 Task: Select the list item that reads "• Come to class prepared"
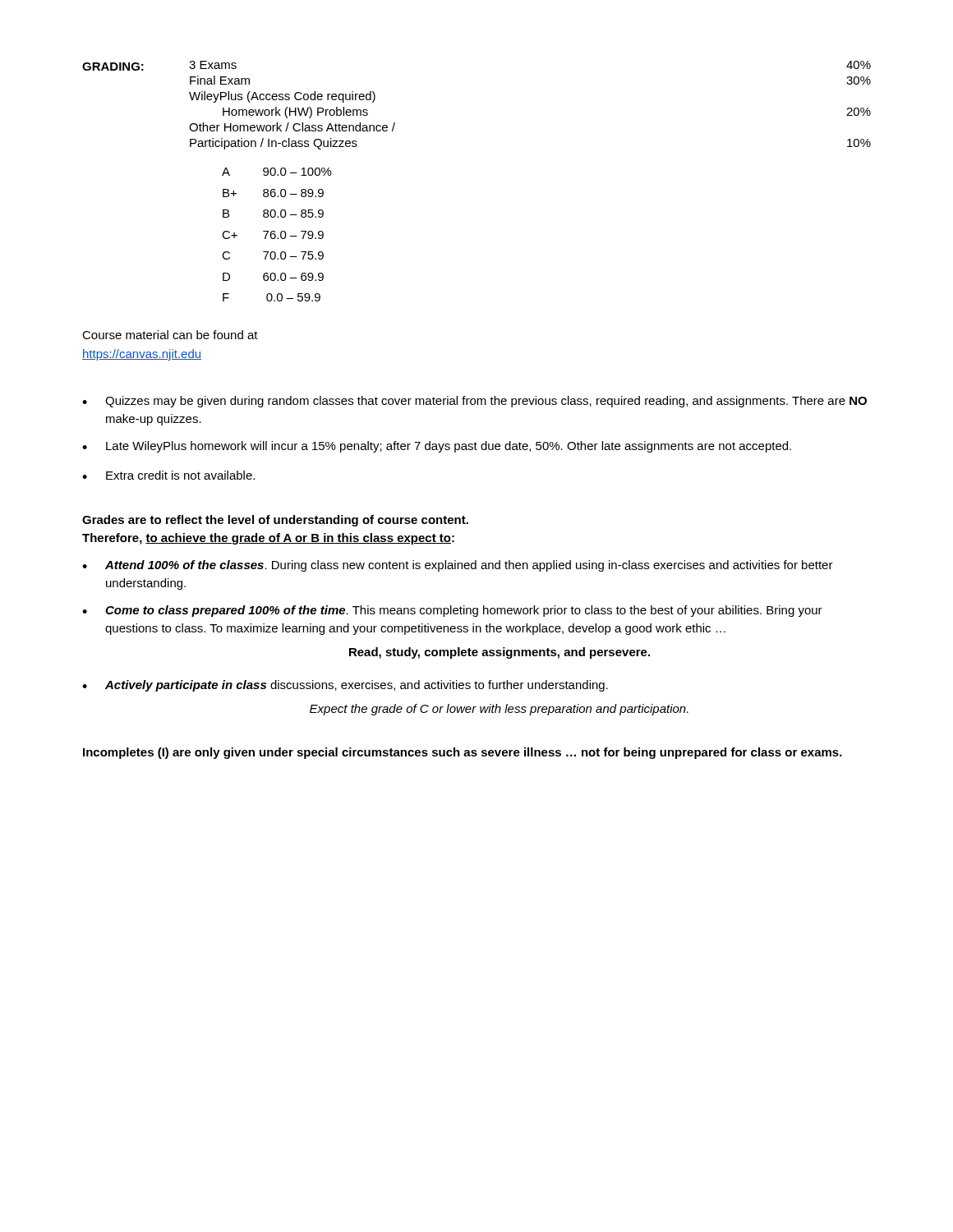point(476,635)
